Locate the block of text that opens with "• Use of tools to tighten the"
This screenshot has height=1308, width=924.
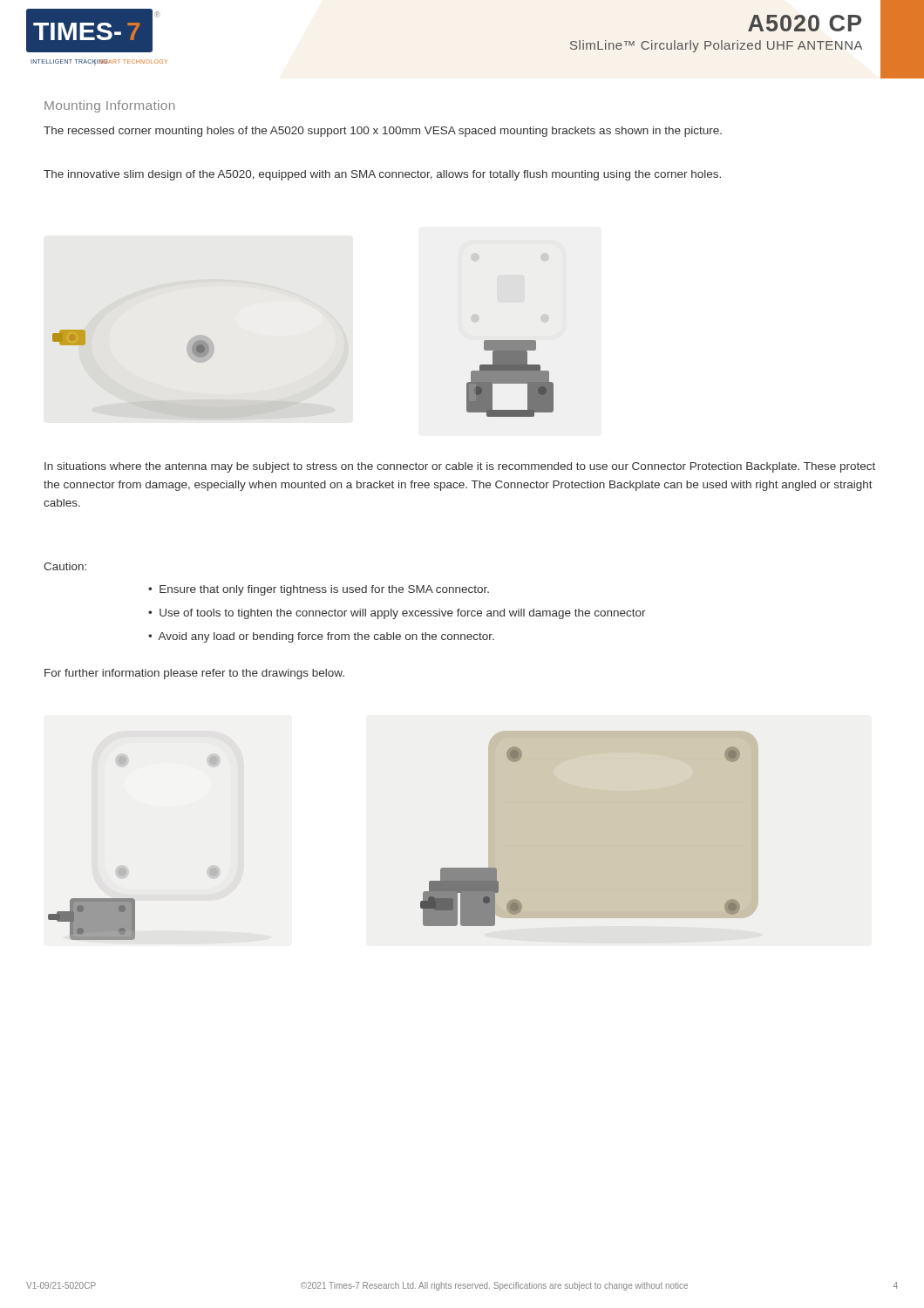click(x=397, y=613)
